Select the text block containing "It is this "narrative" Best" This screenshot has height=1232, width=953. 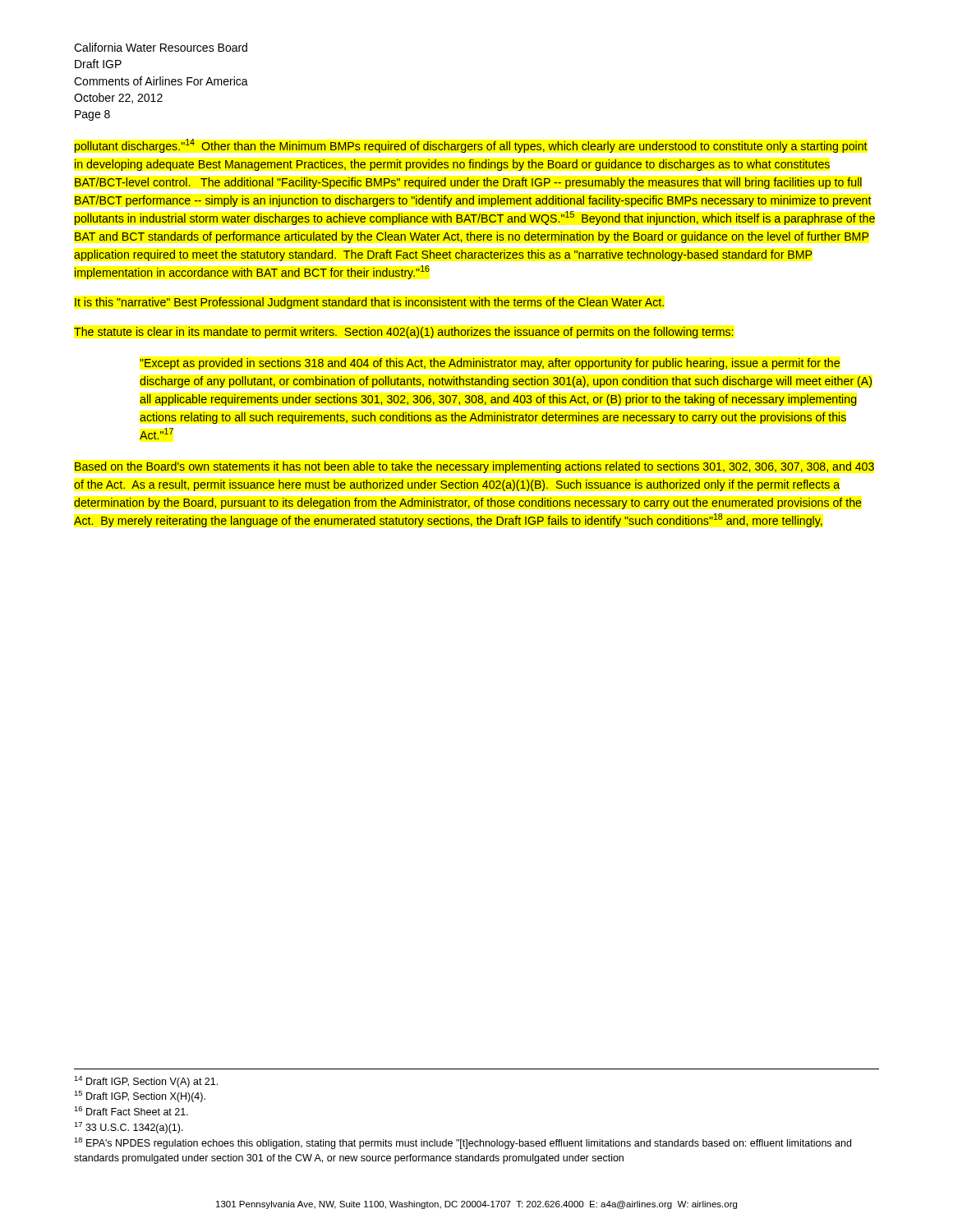pos(369,303)
